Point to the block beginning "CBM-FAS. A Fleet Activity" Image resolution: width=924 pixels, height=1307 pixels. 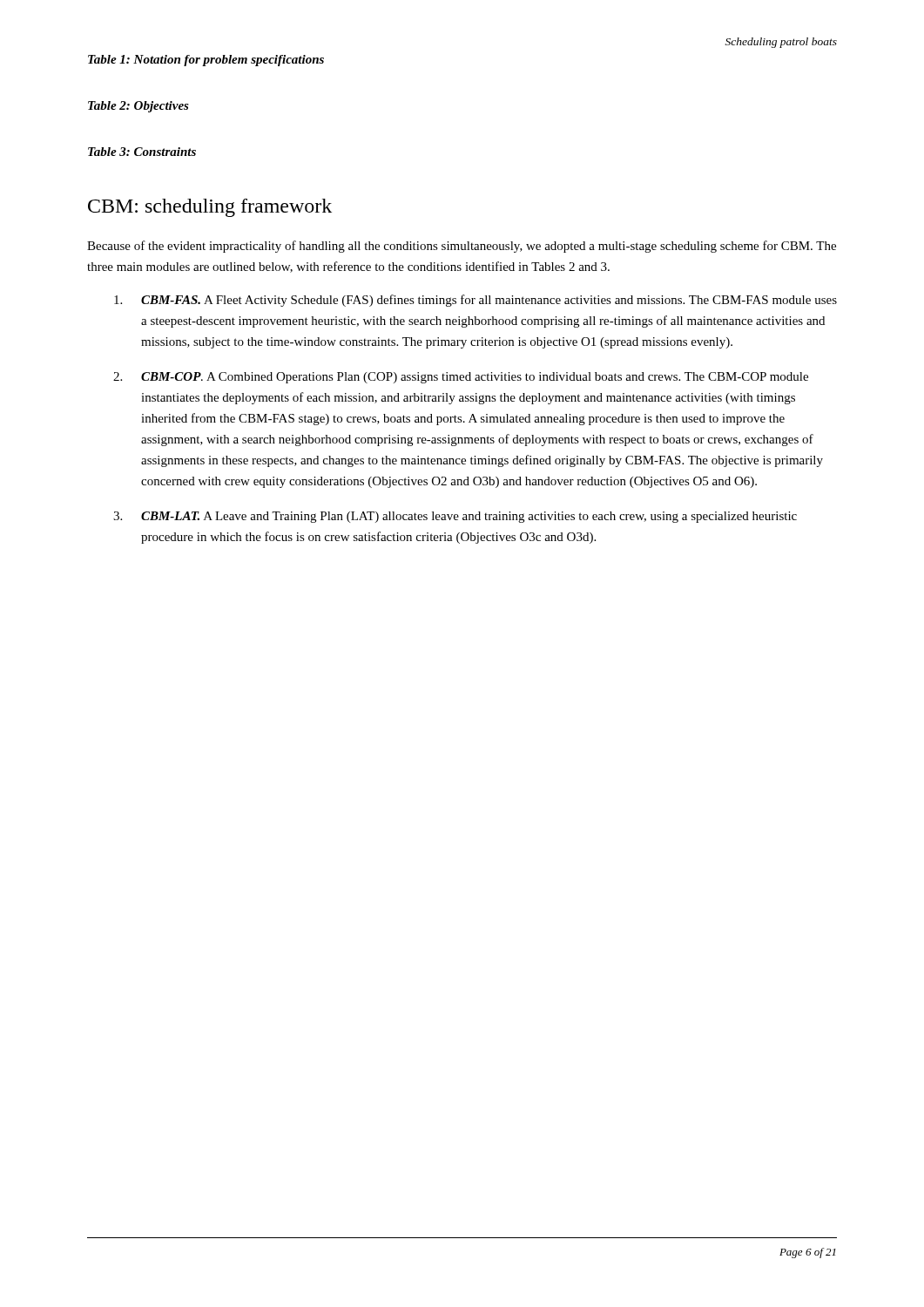(x=475, y=321)
